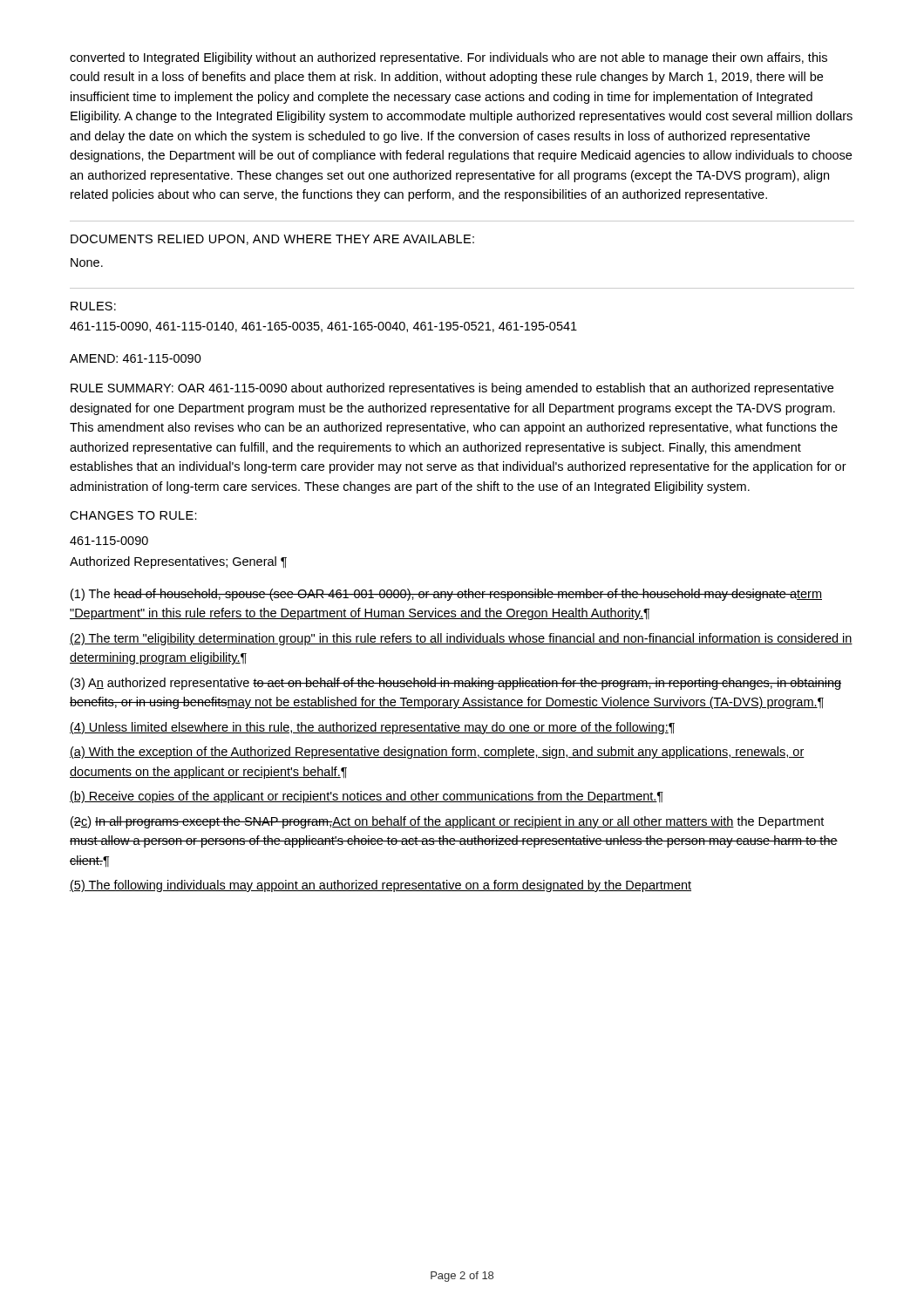Select the block starting "461-115-0090, 461-115-0140, 461-165-0035, 461-165-0040, 461-195-0521,"
The image size is (924, 1308).
(323, 326)
